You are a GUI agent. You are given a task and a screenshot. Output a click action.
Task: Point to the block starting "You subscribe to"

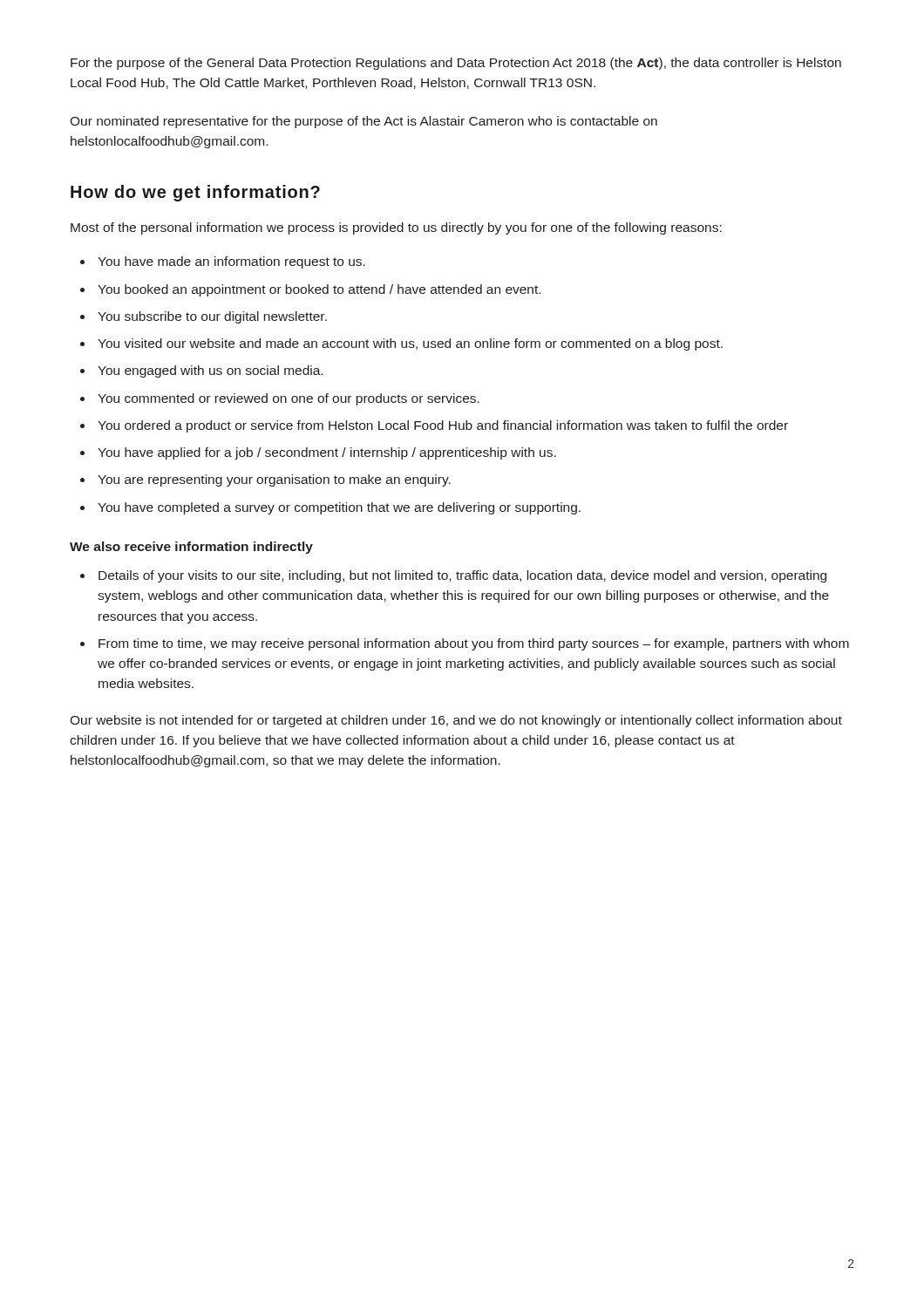pyautogui.click(x=213, y=316)
